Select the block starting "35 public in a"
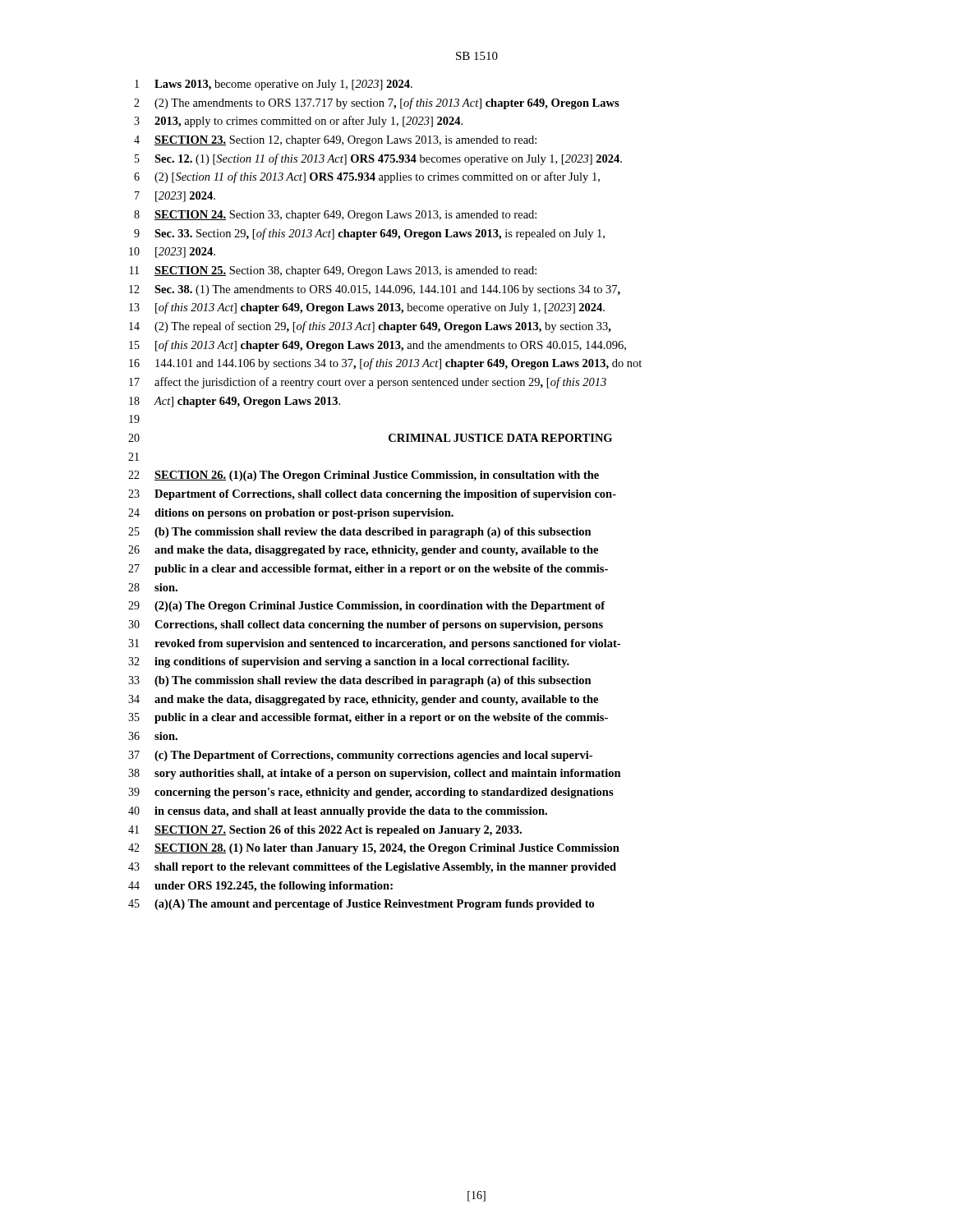 [476, 718]
